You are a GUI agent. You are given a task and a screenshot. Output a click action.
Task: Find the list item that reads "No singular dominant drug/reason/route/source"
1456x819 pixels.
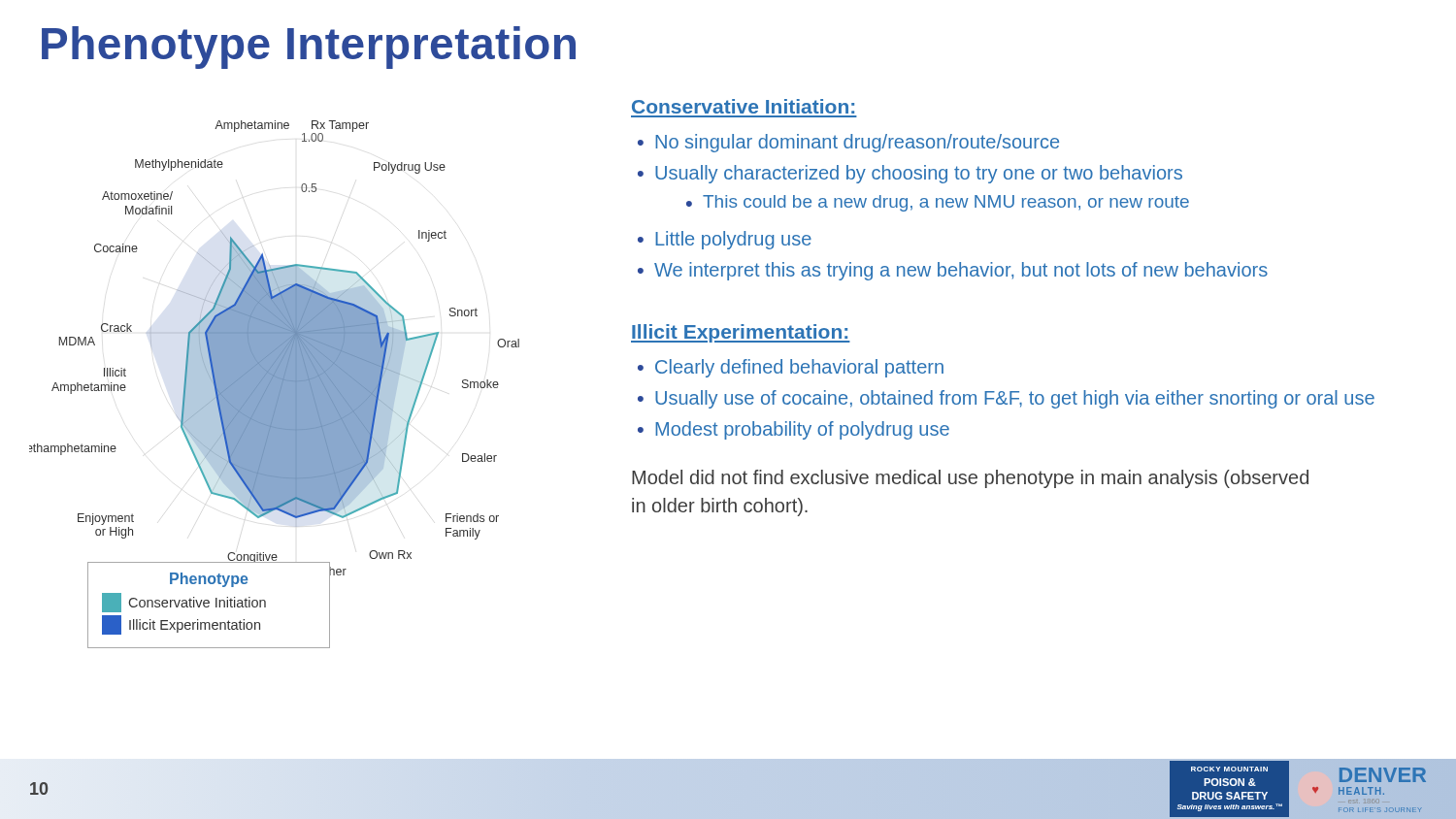pos(857,142)
